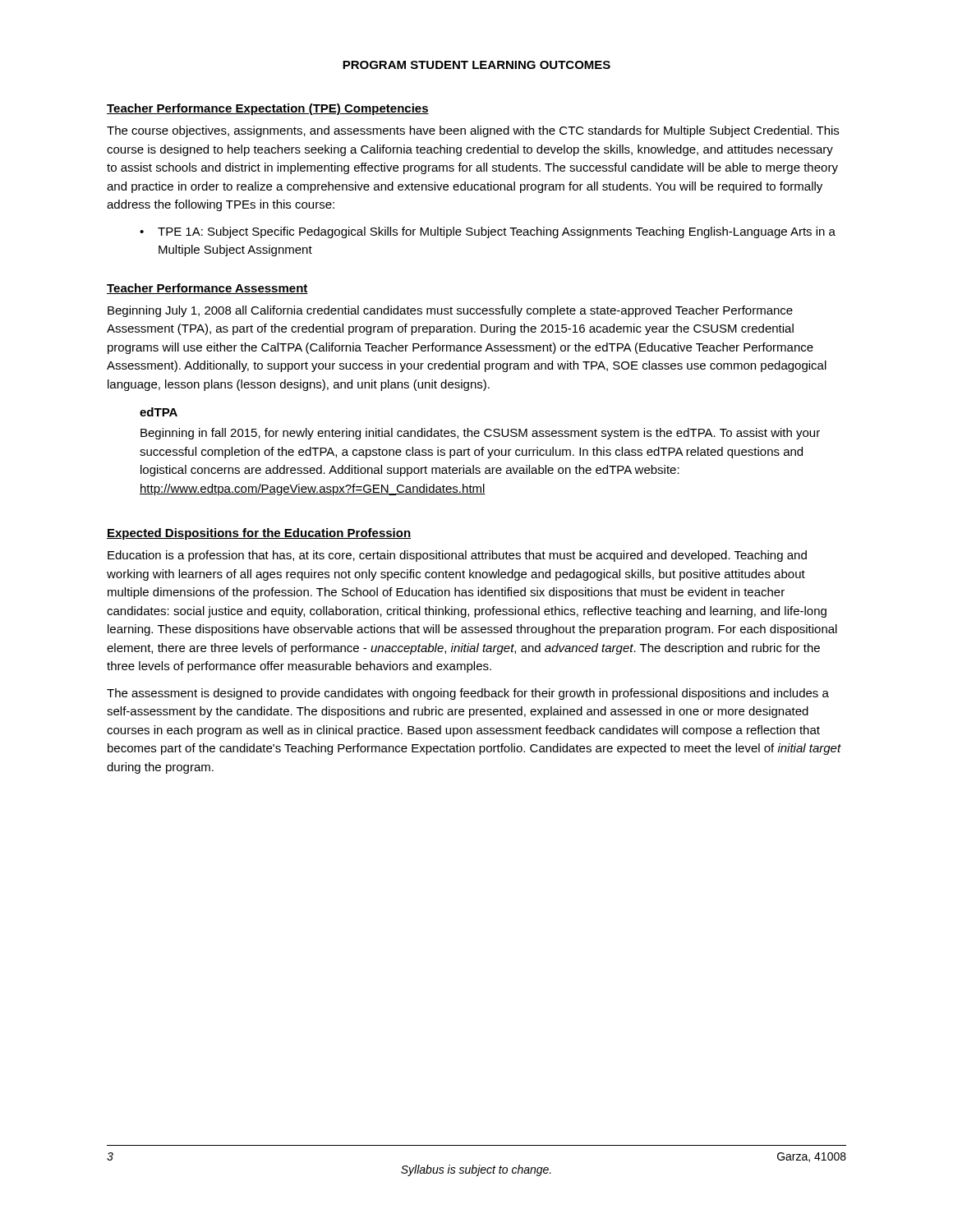Find the block on this page that starts "Beginning July 1, 2008 all"

[x=467, y=347]
